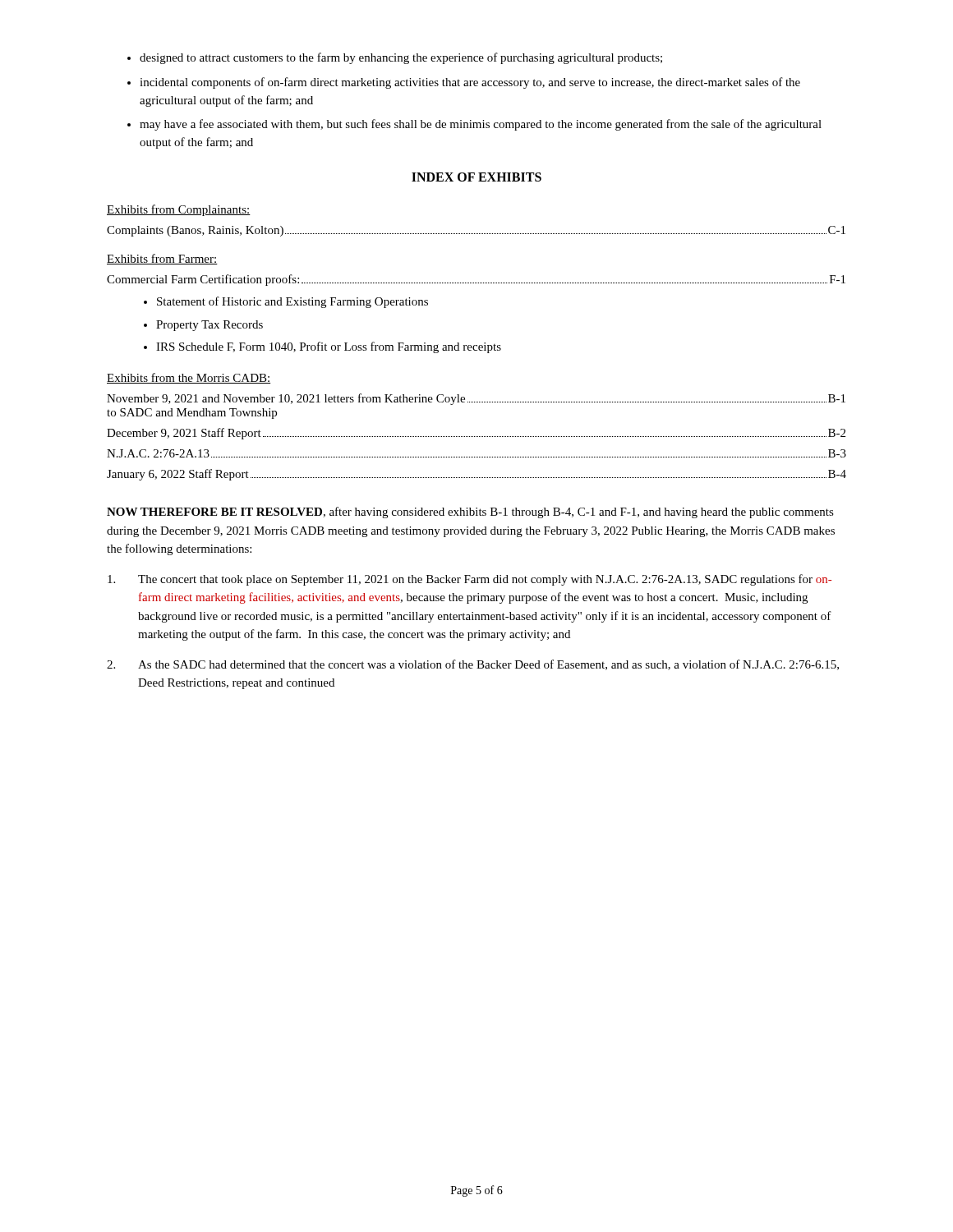Locate the list item containing "Statement of Historic"
The image size is (953, 1232).
[x=286, y=302]
